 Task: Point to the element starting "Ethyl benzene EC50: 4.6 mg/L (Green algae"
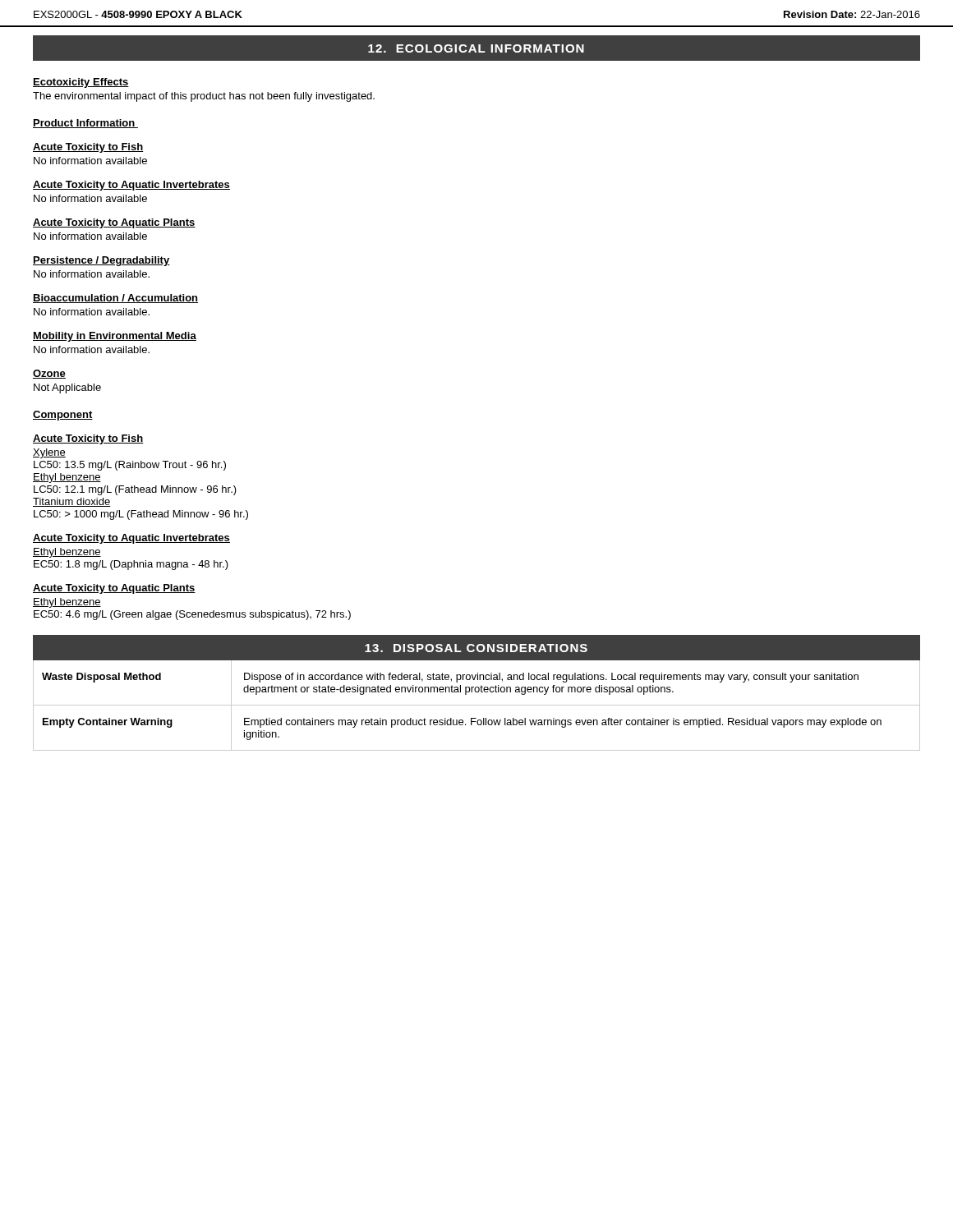[x=192, y=608]
